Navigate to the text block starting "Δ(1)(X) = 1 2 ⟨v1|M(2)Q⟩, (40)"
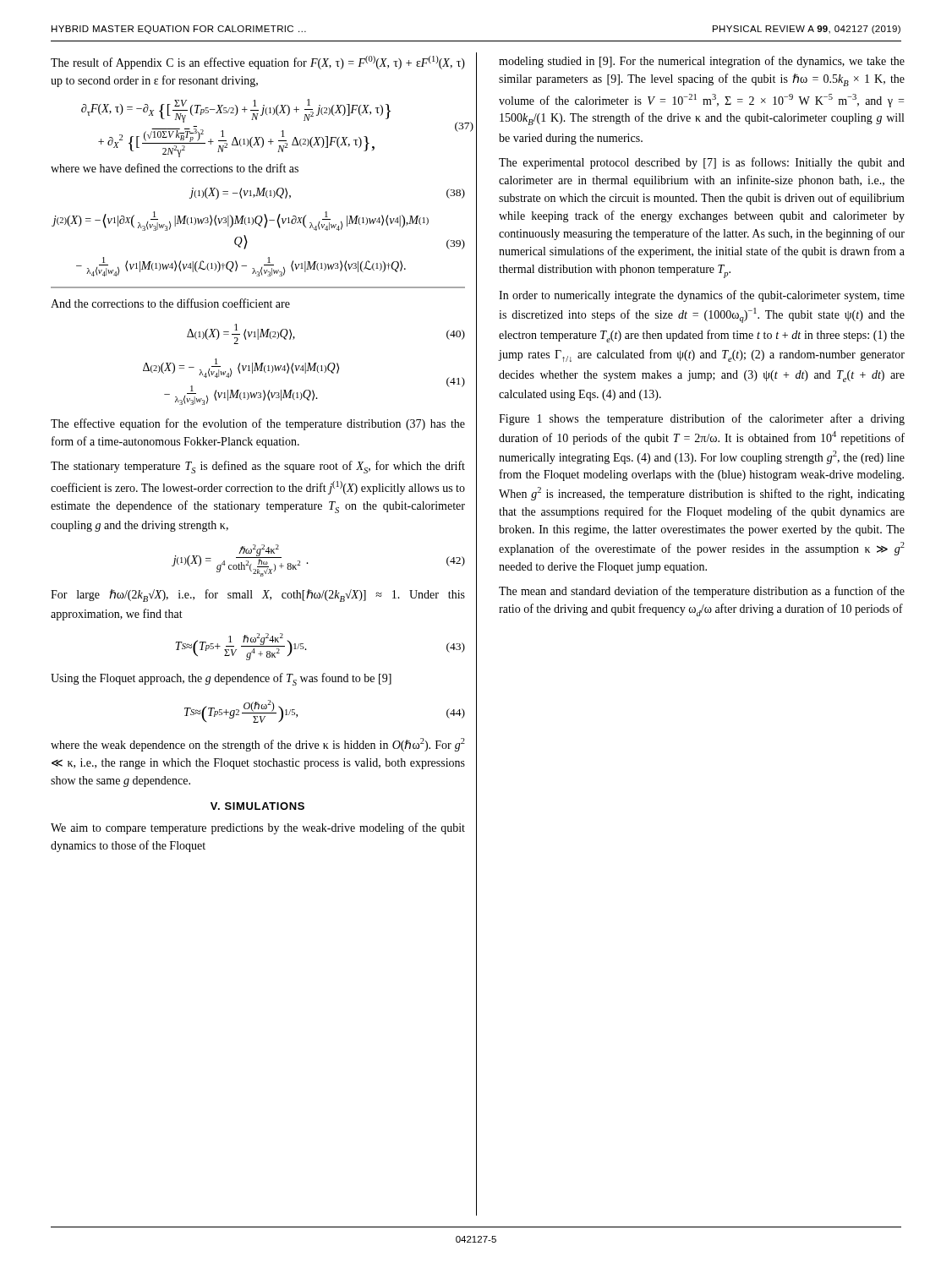Screen dimensions: 1268x952 pyautogui.click(x=258, y=334)
